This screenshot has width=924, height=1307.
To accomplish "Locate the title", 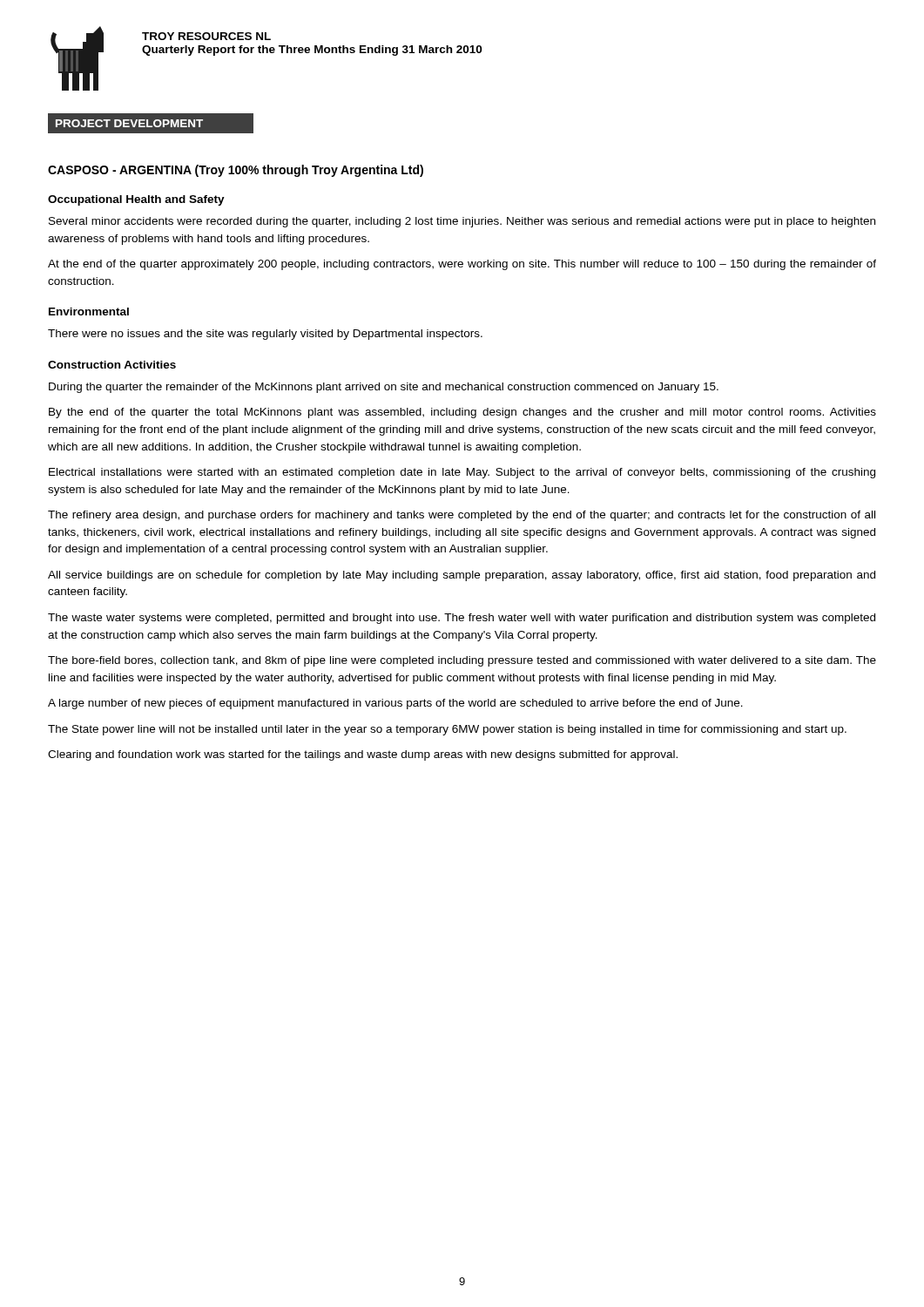I will [x=236, y=170].
